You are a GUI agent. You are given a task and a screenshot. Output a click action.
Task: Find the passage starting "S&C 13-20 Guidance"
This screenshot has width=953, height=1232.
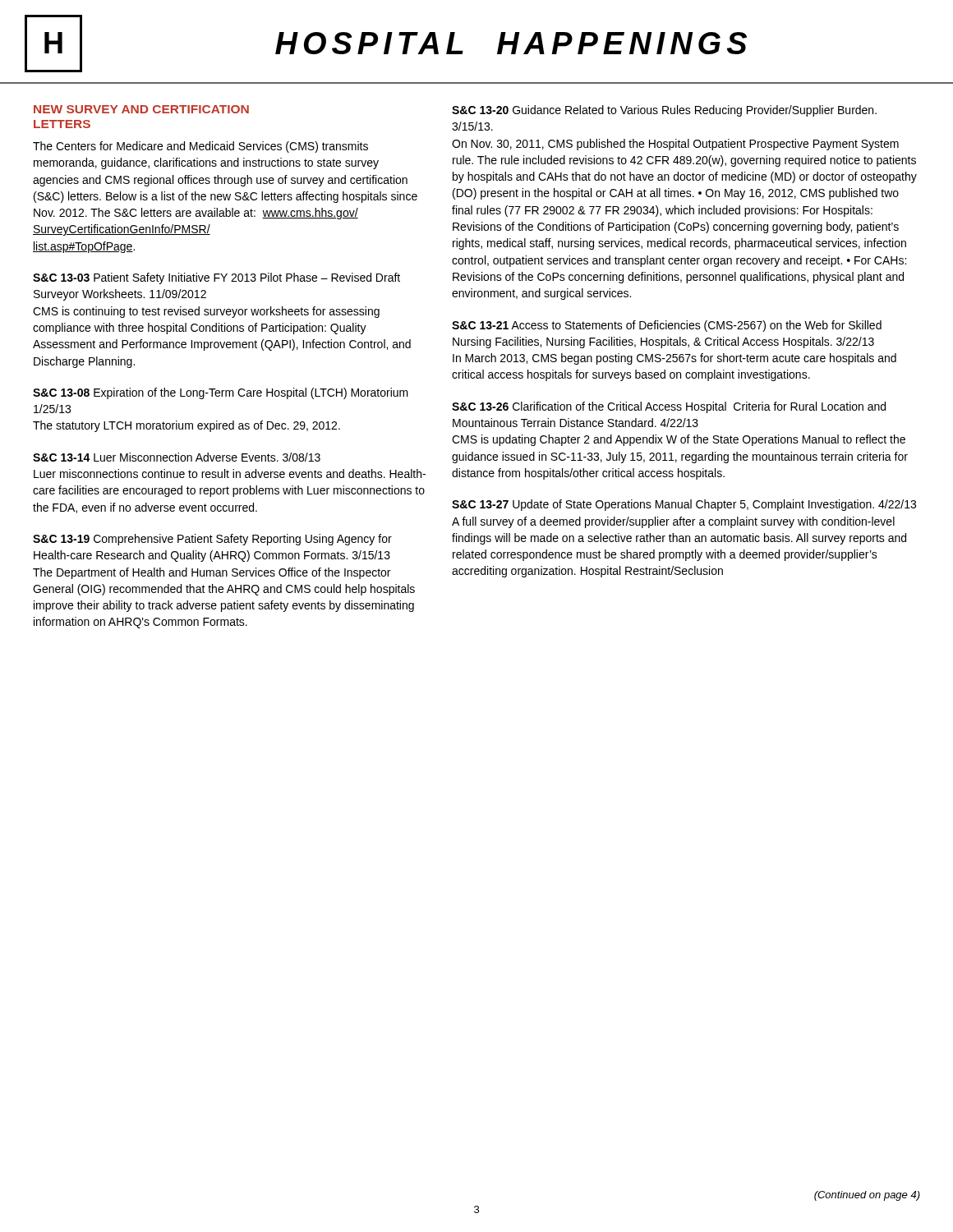684,202
